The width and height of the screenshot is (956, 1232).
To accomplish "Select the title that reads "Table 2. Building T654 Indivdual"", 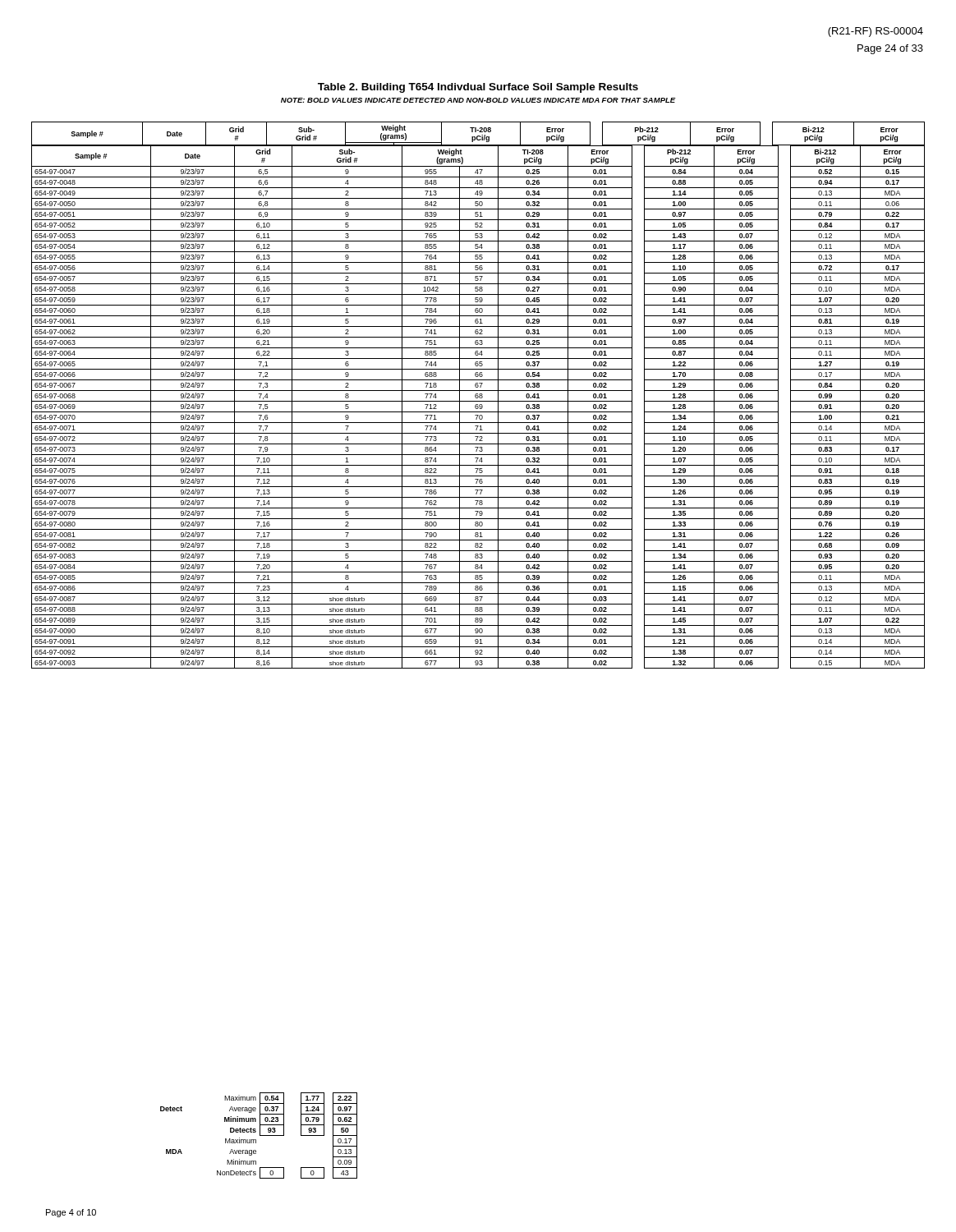I will (x=478, y=87).
